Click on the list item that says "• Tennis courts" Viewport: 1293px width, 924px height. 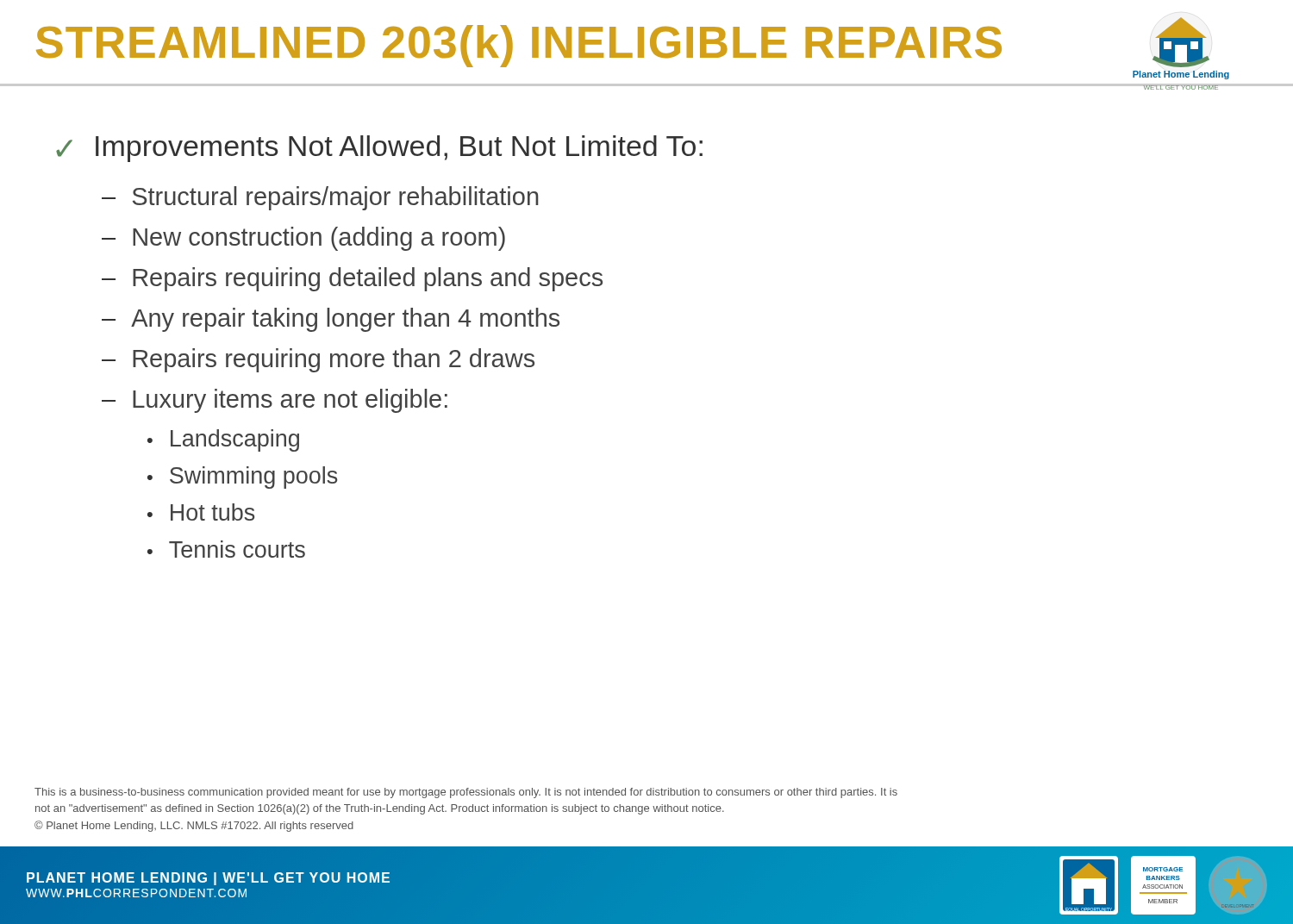(x=226, y=550)
